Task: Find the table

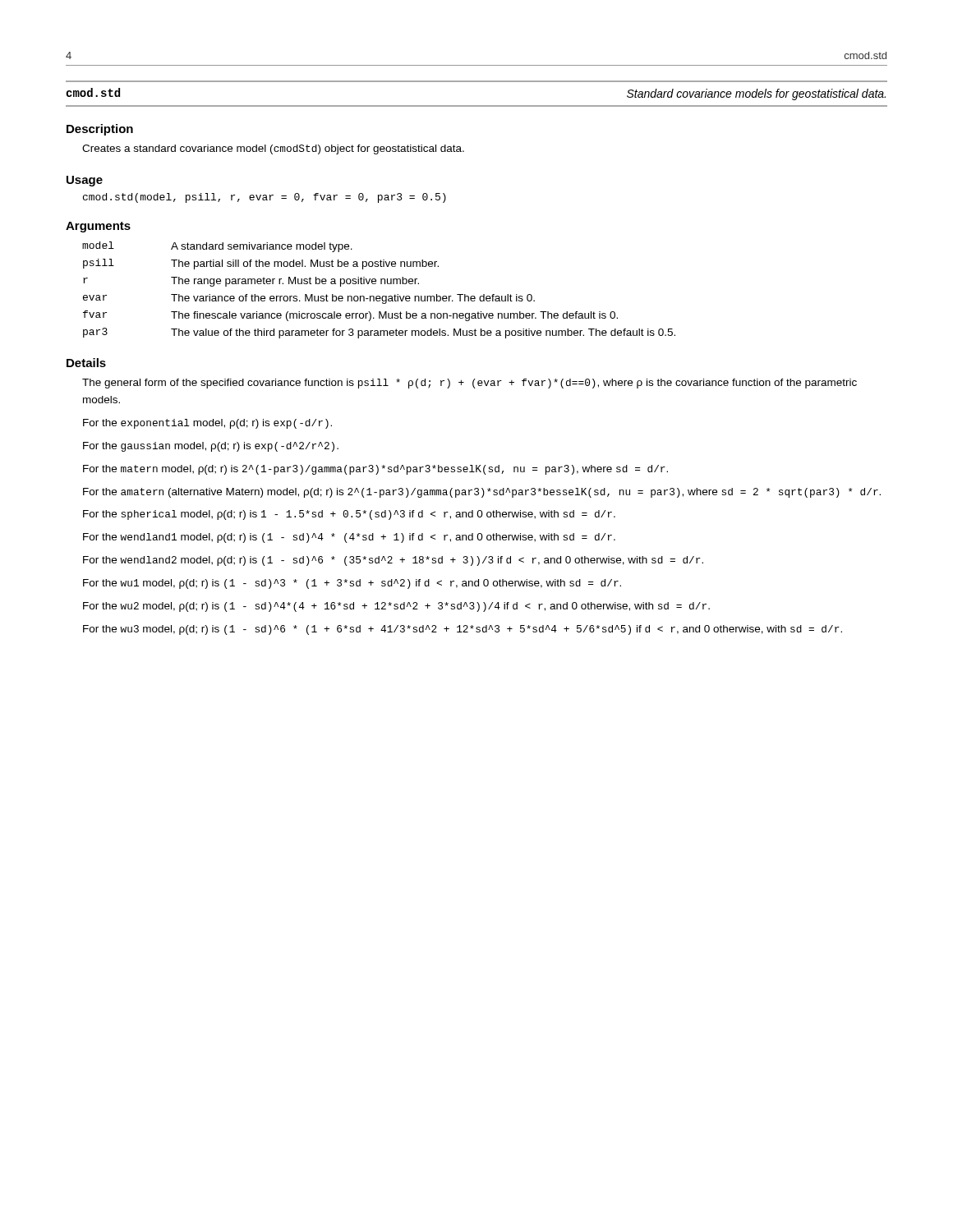Action: click(x=476, y=289)
